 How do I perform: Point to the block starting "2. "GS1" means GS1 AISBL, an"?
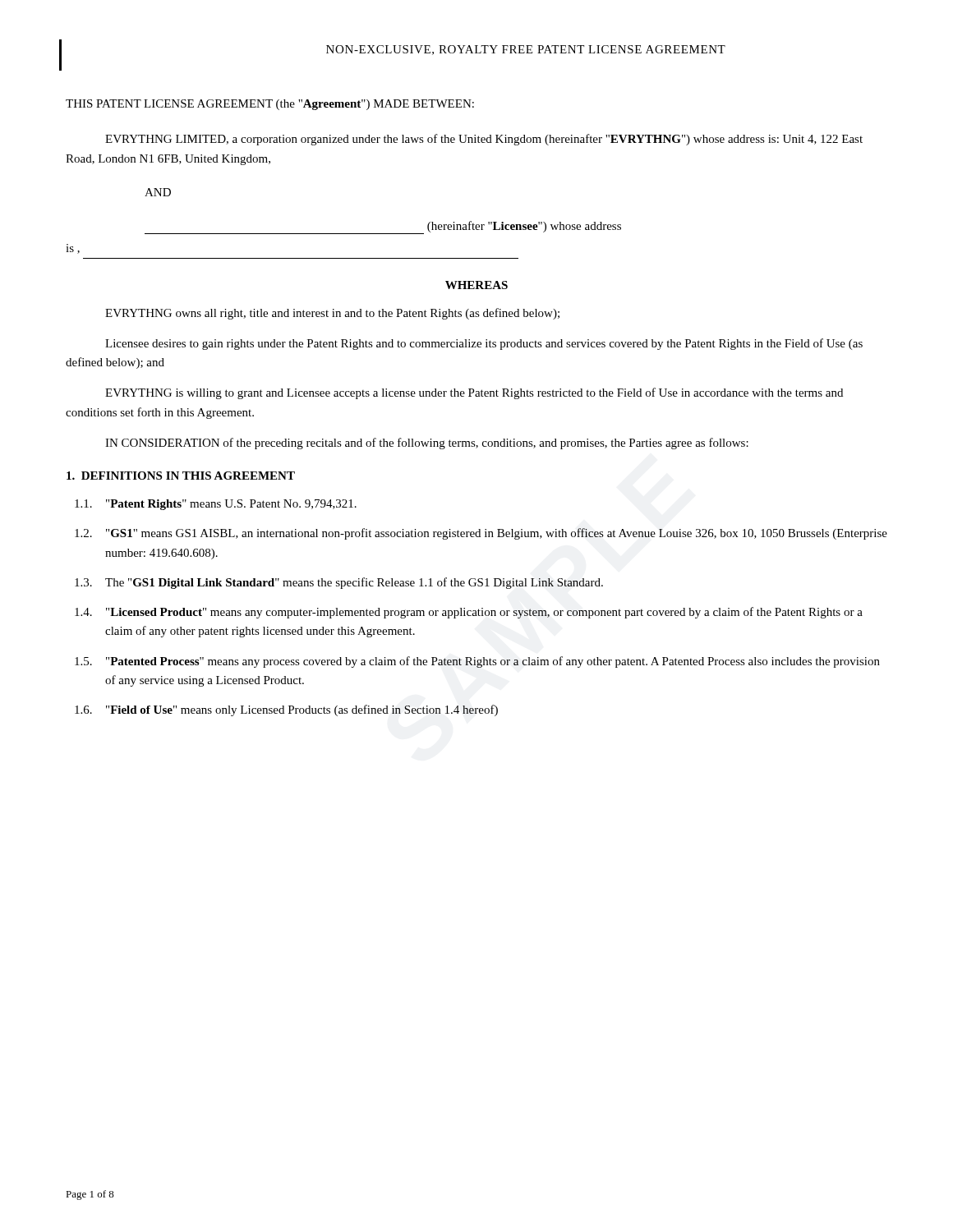tap(481, 543)
